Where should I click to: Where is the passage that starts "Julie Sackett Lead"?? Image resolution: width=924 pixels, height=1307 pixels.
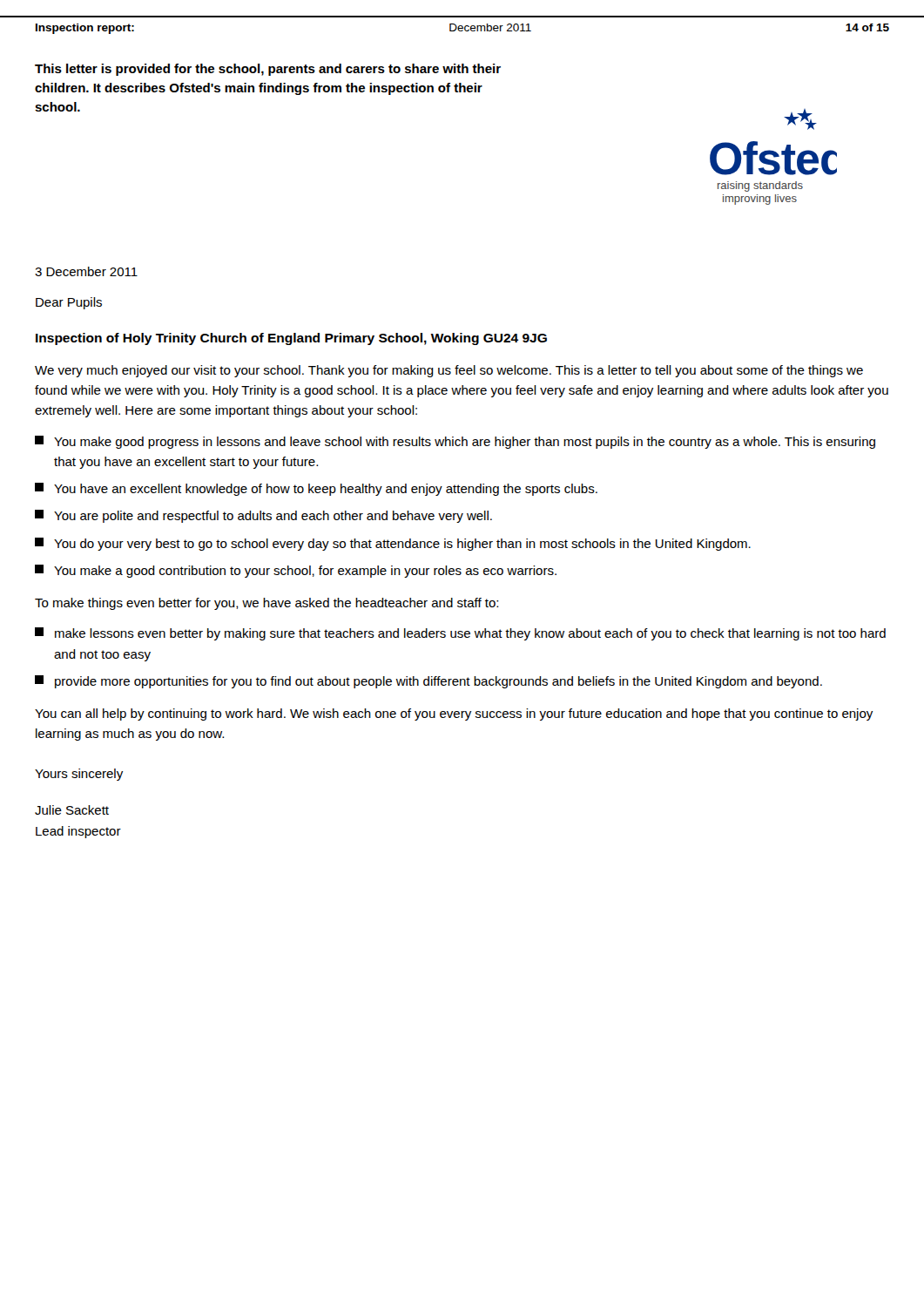(x=78, y=820)
